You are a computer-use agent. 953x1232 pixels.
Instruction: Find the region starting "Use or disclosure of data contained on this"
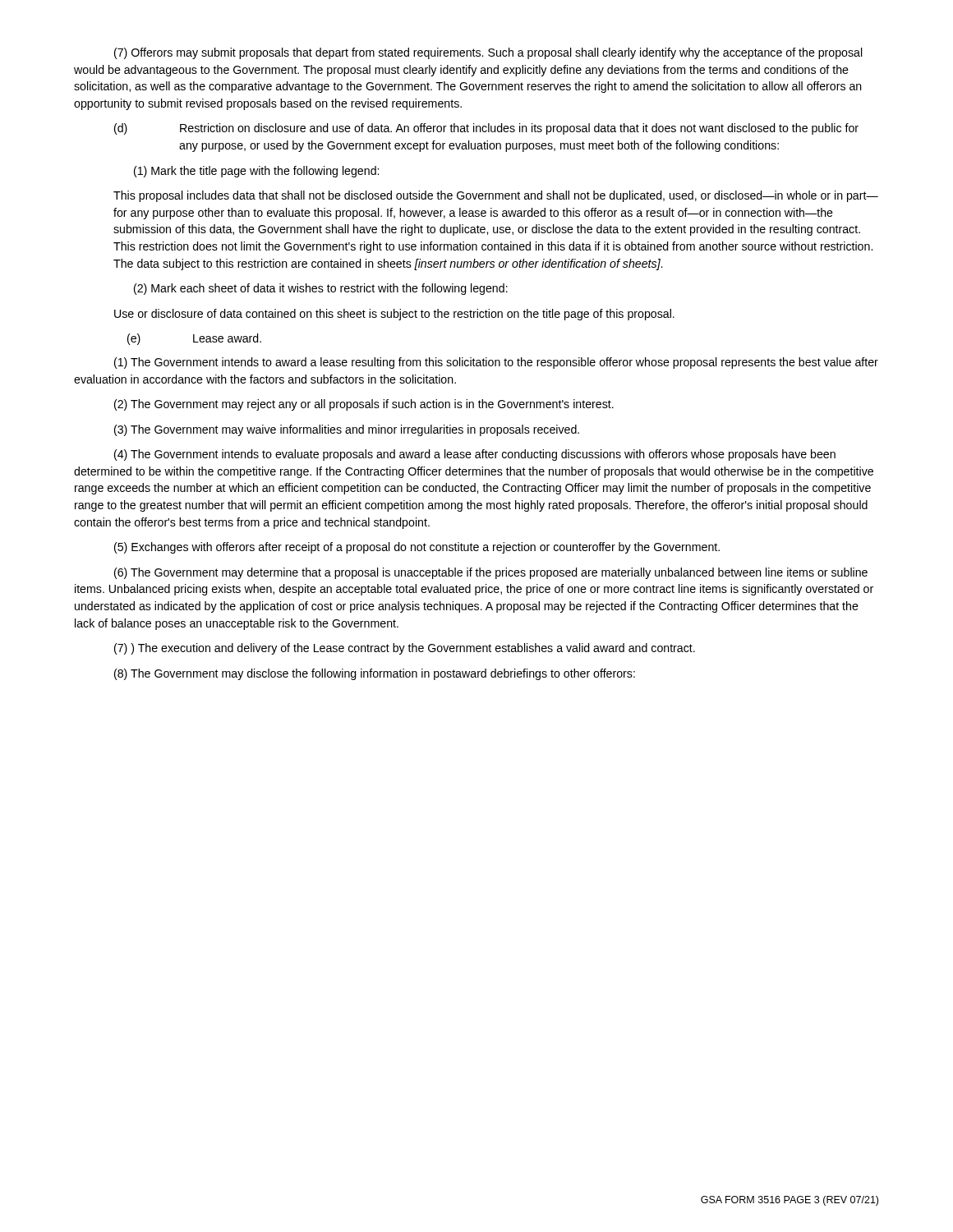476,314
